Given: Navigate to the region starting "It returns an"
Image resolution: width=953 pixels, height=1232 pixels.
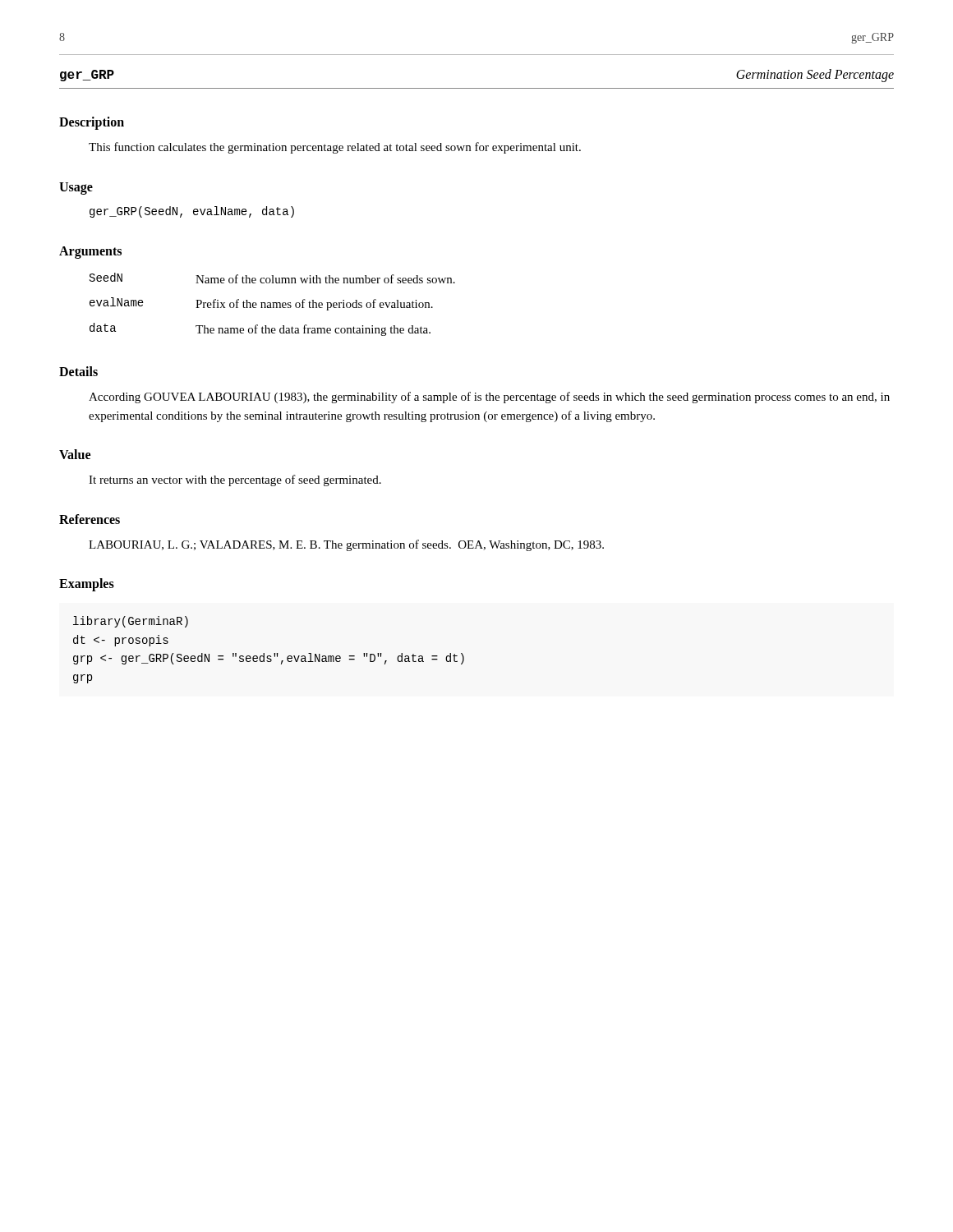Looking at the screenshot, I should pos(235,480).
